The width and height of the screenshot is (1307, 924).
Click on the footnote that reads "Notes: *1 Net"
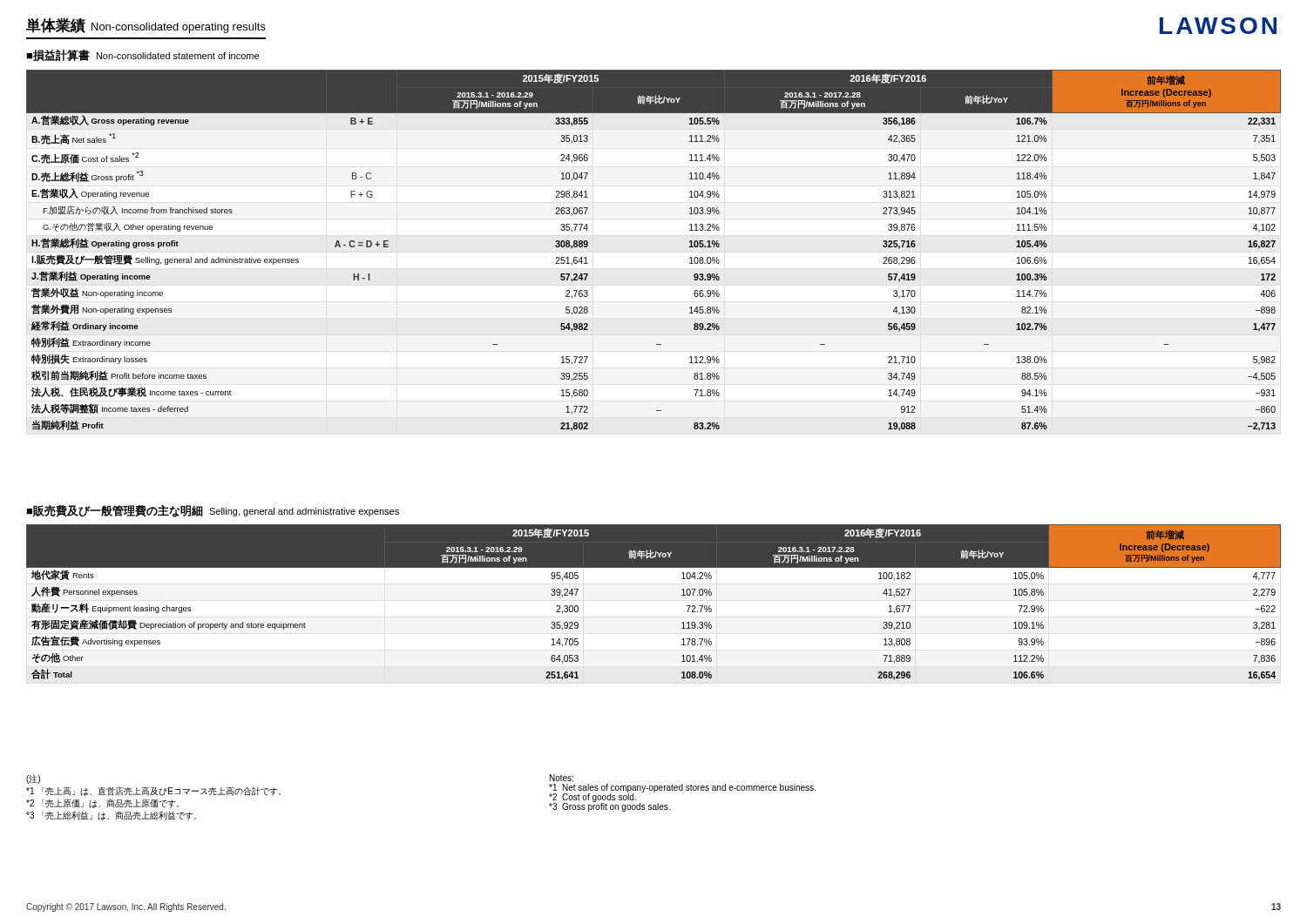tap(562, 778)
